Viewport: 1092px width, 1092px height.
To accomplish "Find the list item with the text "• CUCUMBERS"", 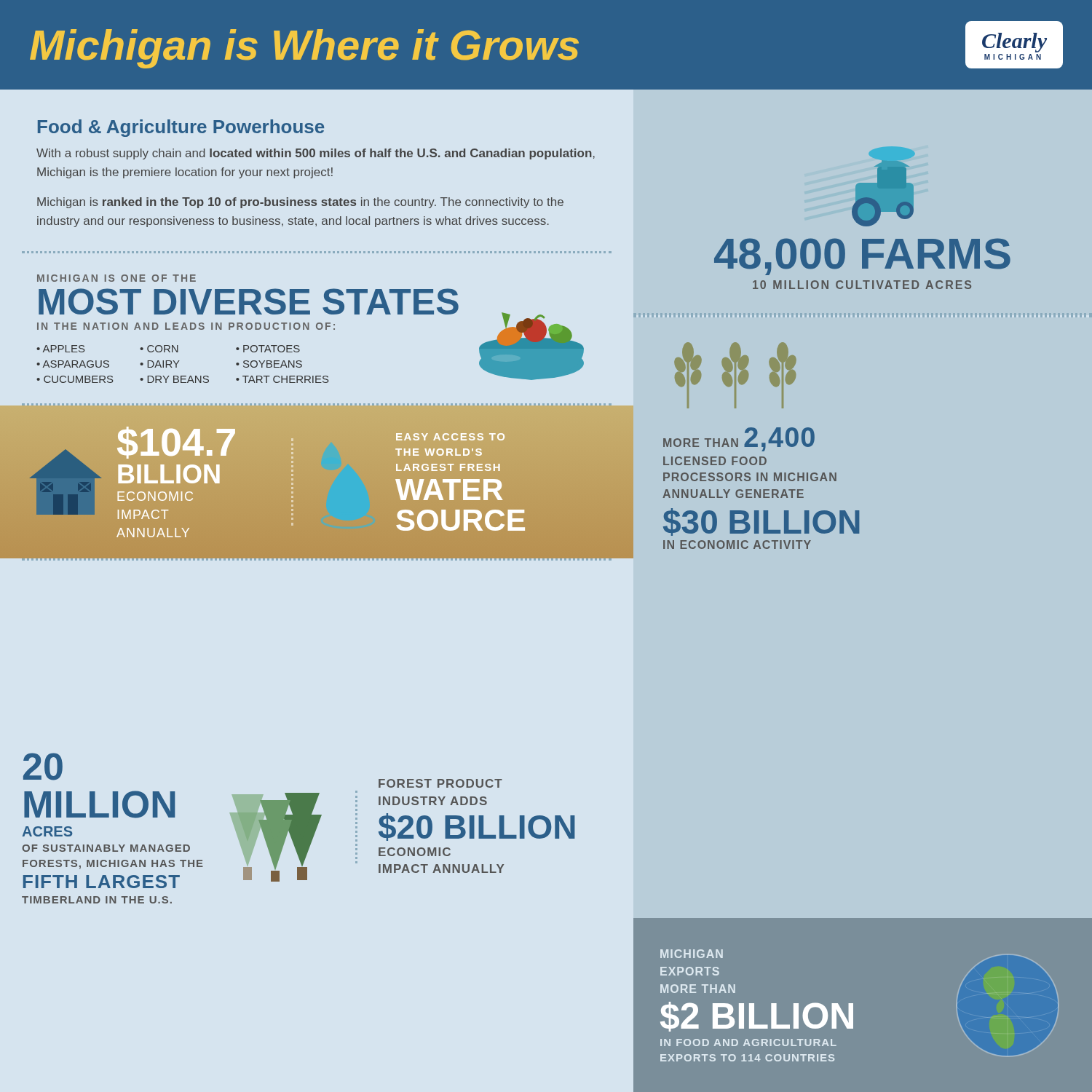I will point(75,379).
